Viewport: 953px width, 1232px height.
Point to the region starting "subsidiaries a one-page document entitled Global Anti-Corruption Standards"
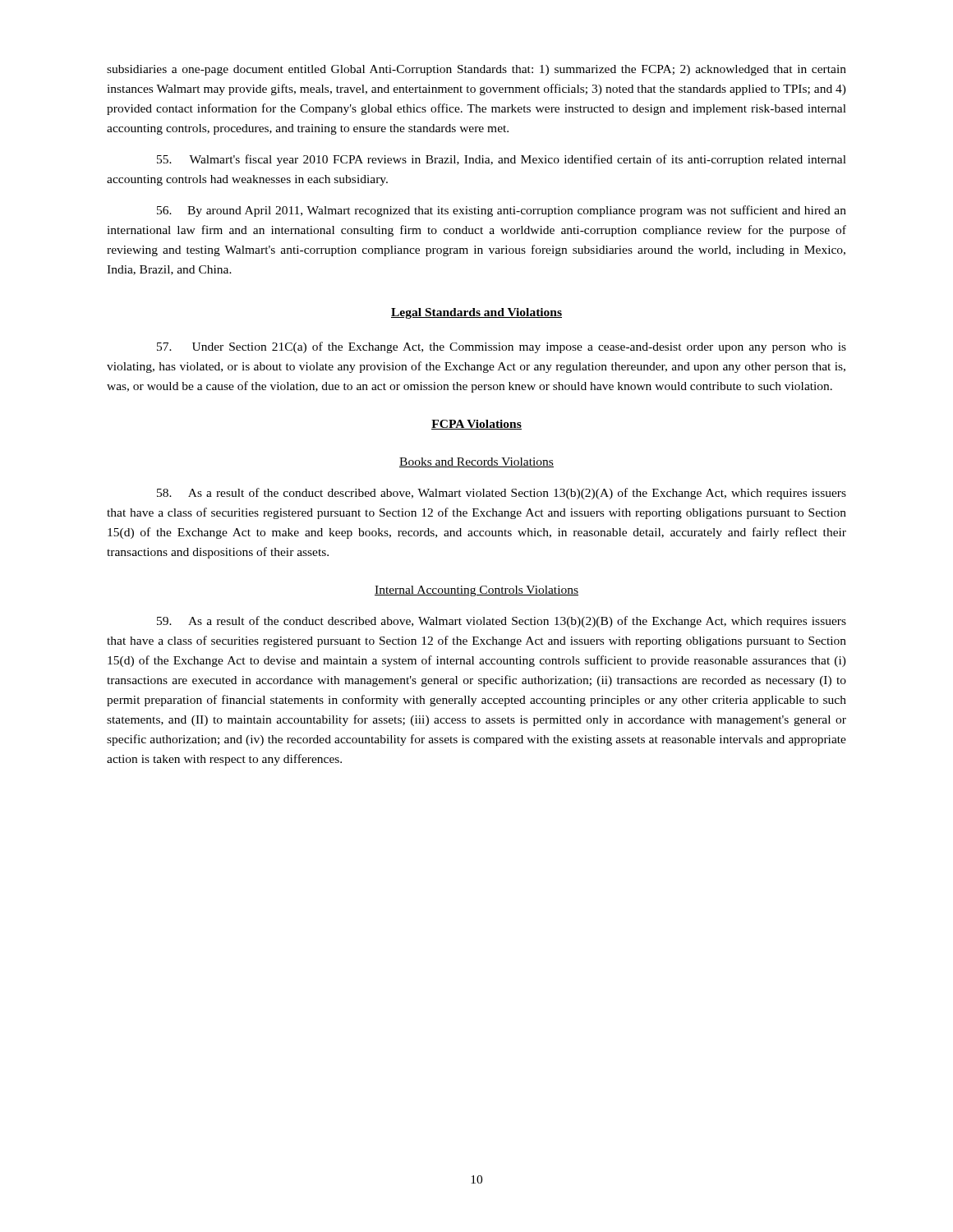[x=476, y=99]
